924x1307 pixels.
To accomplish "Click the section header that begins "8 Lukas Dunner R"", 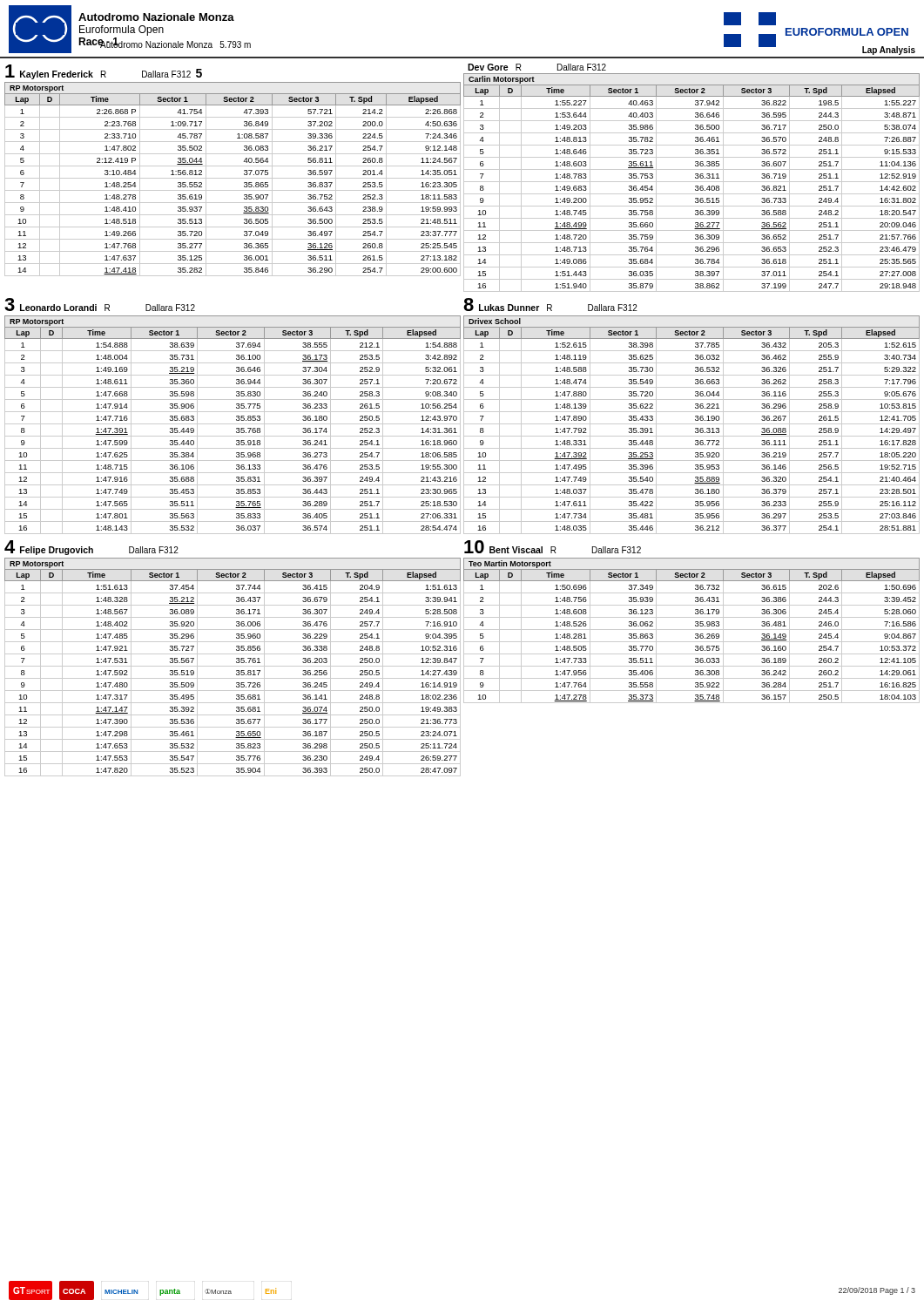I will (x=550, y=305).
